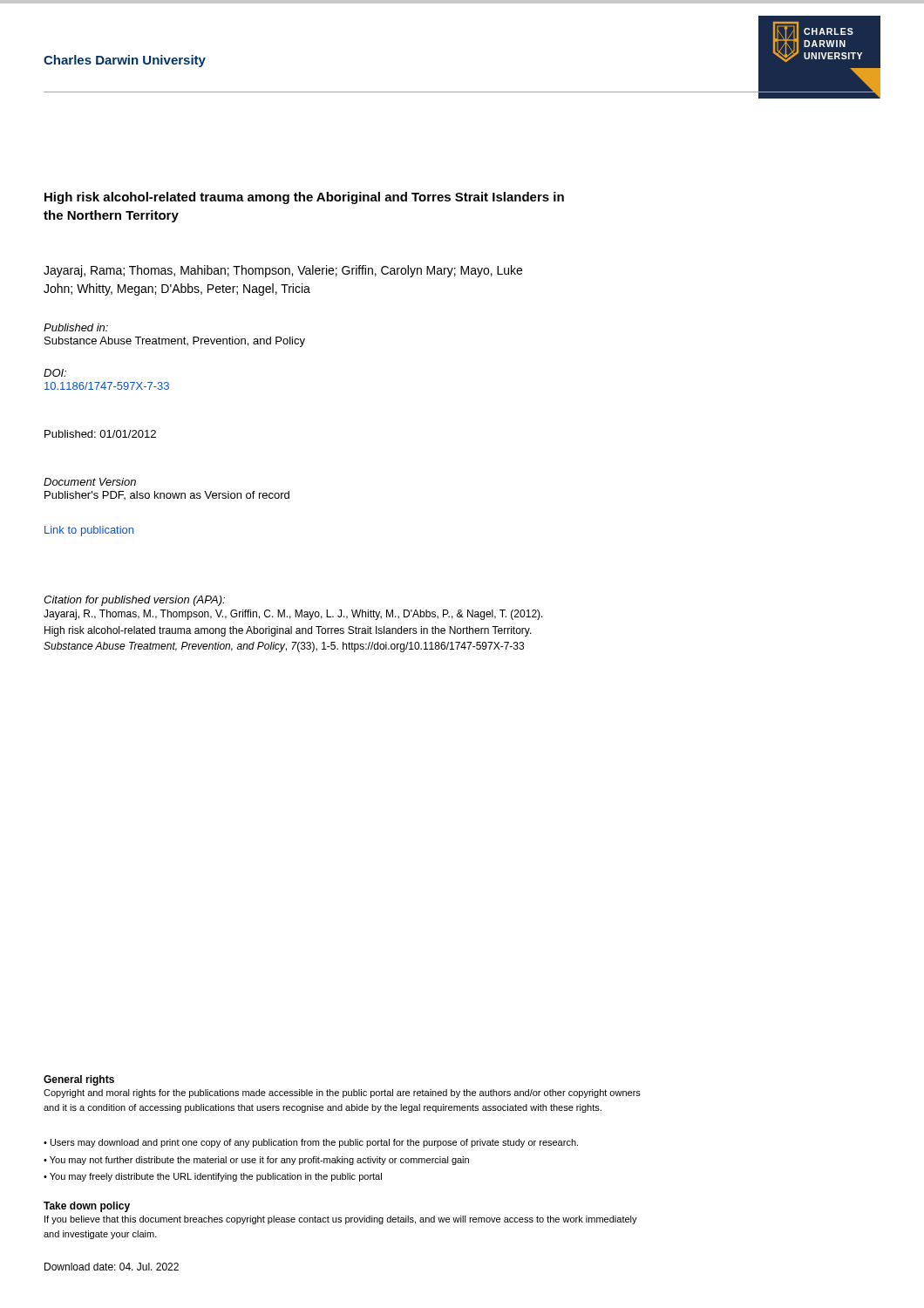The height and width of the screenshot is (1308, 924).
Task: Find the text block that says "Document Version Publisher's PDF, also"
Action: point(167,488)
